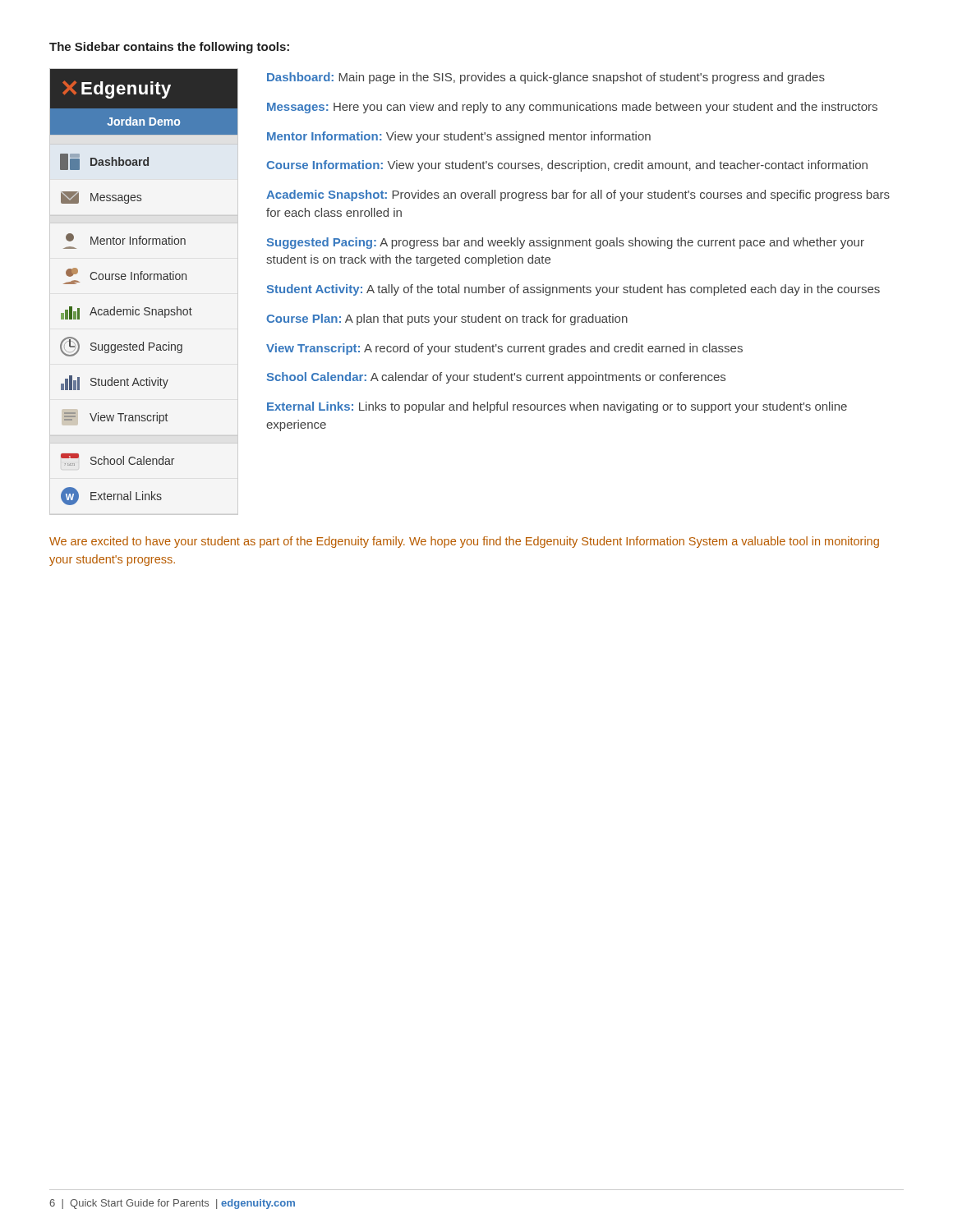Select the list item that reads "External Links: Links to popular and helpful"
The image size is (953, 1232).
[x=557, y=415]
